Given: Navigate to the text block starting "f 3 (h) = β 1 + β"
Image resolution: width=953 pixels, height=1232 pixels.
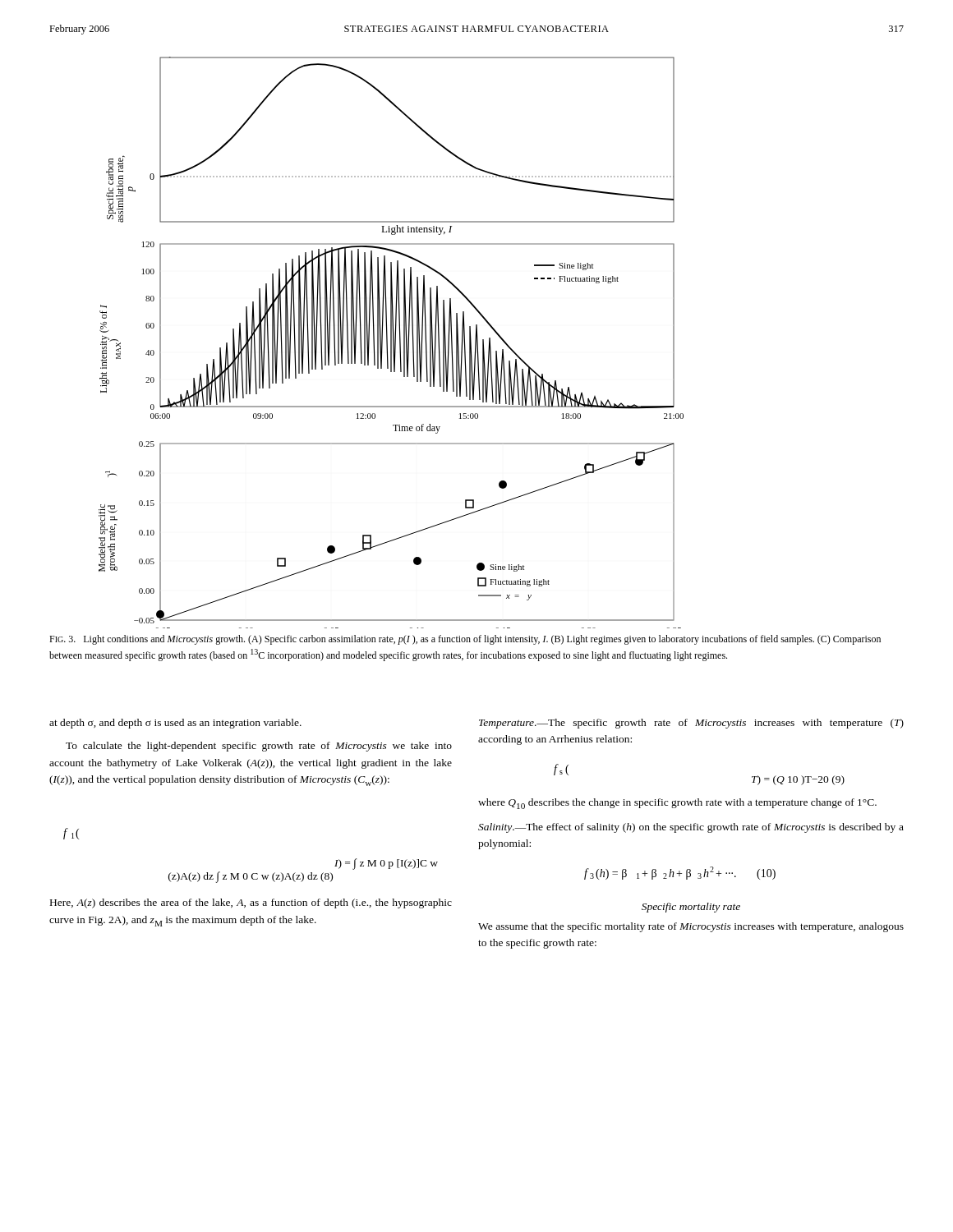Looking at the screenshot, I should pyautogui.click(x=691, y=873).
